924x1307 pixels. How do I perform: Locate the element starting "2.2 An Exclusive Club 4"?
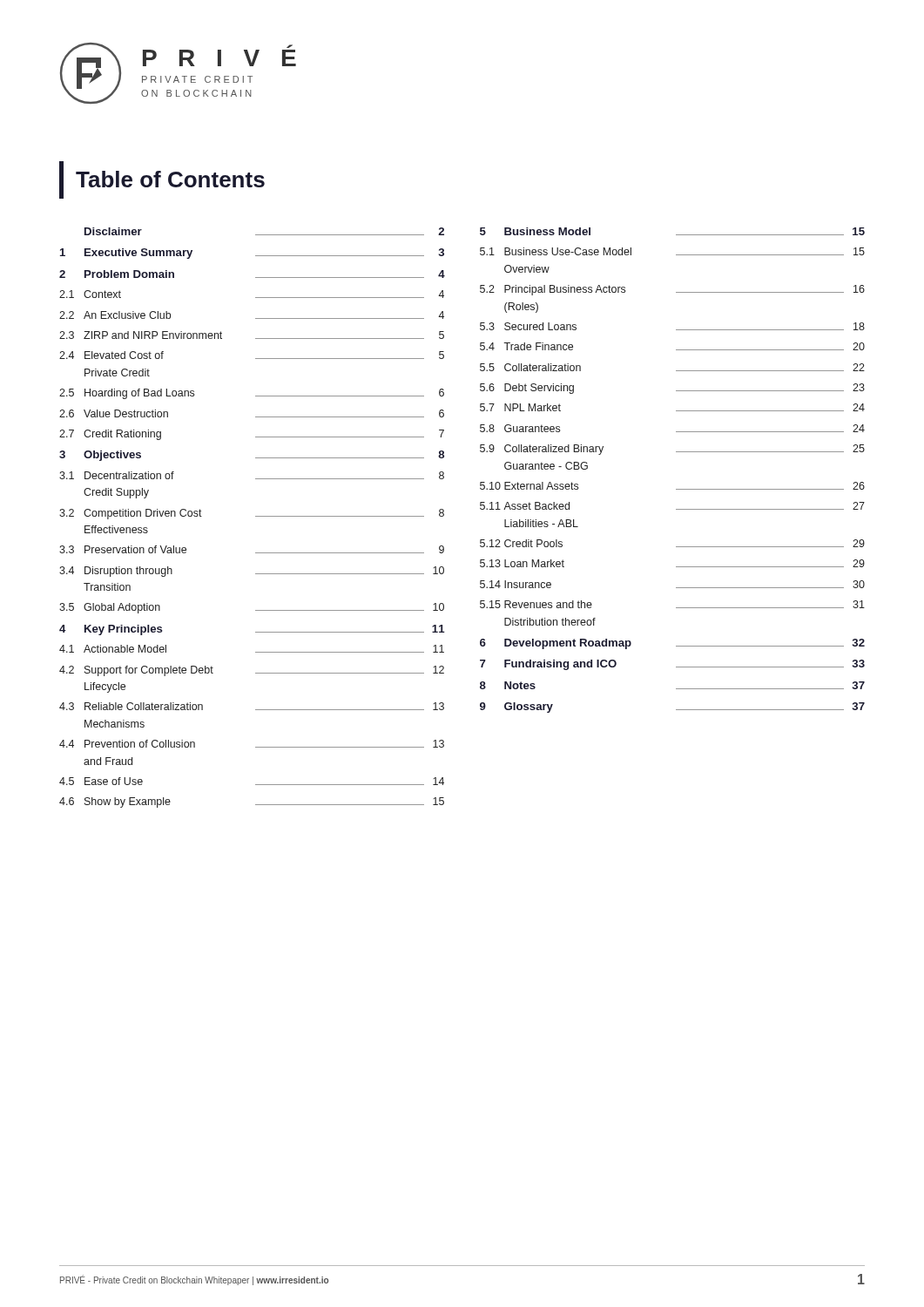(x=252, y=316)
